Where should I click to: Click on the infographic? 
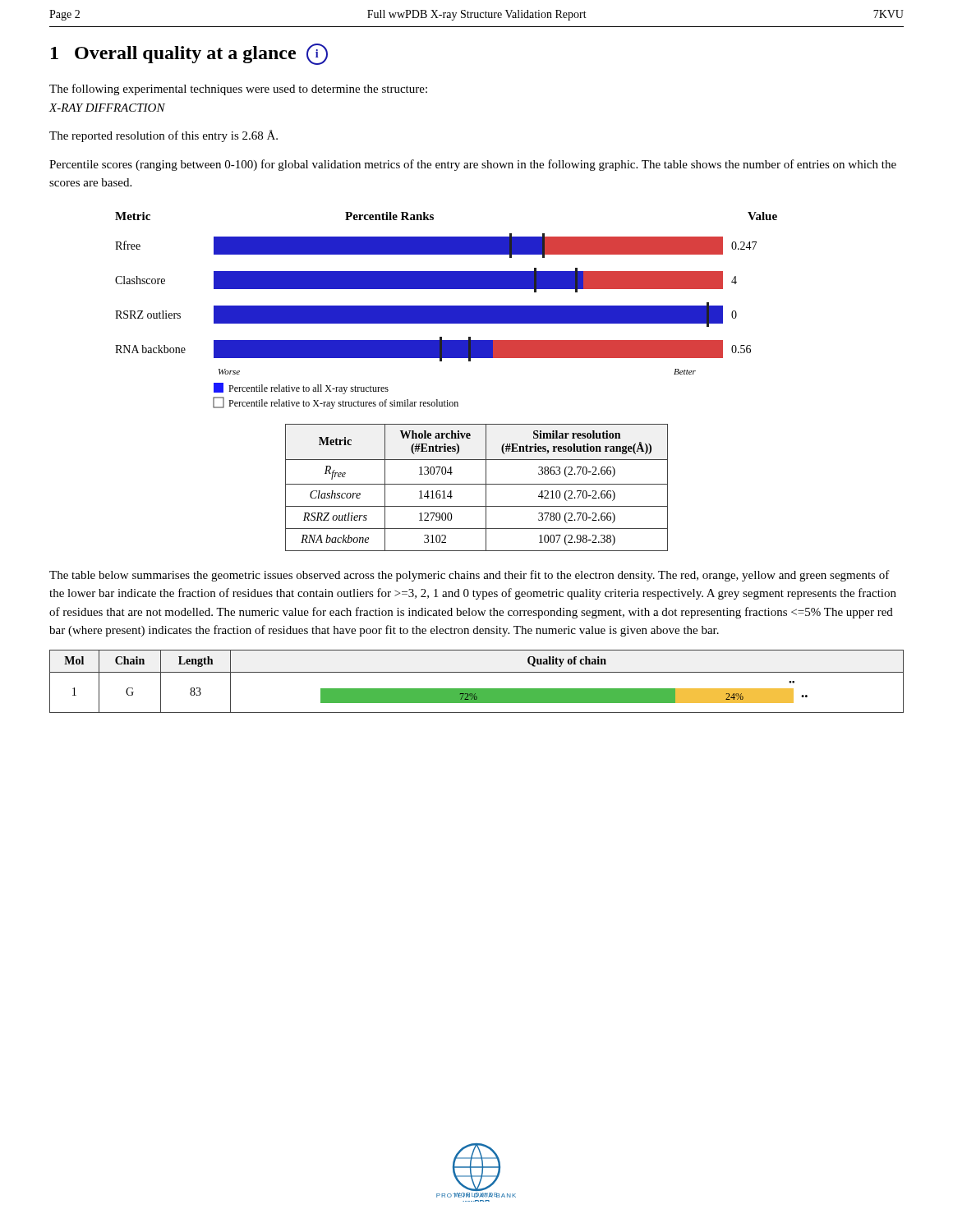pos(476,309)
